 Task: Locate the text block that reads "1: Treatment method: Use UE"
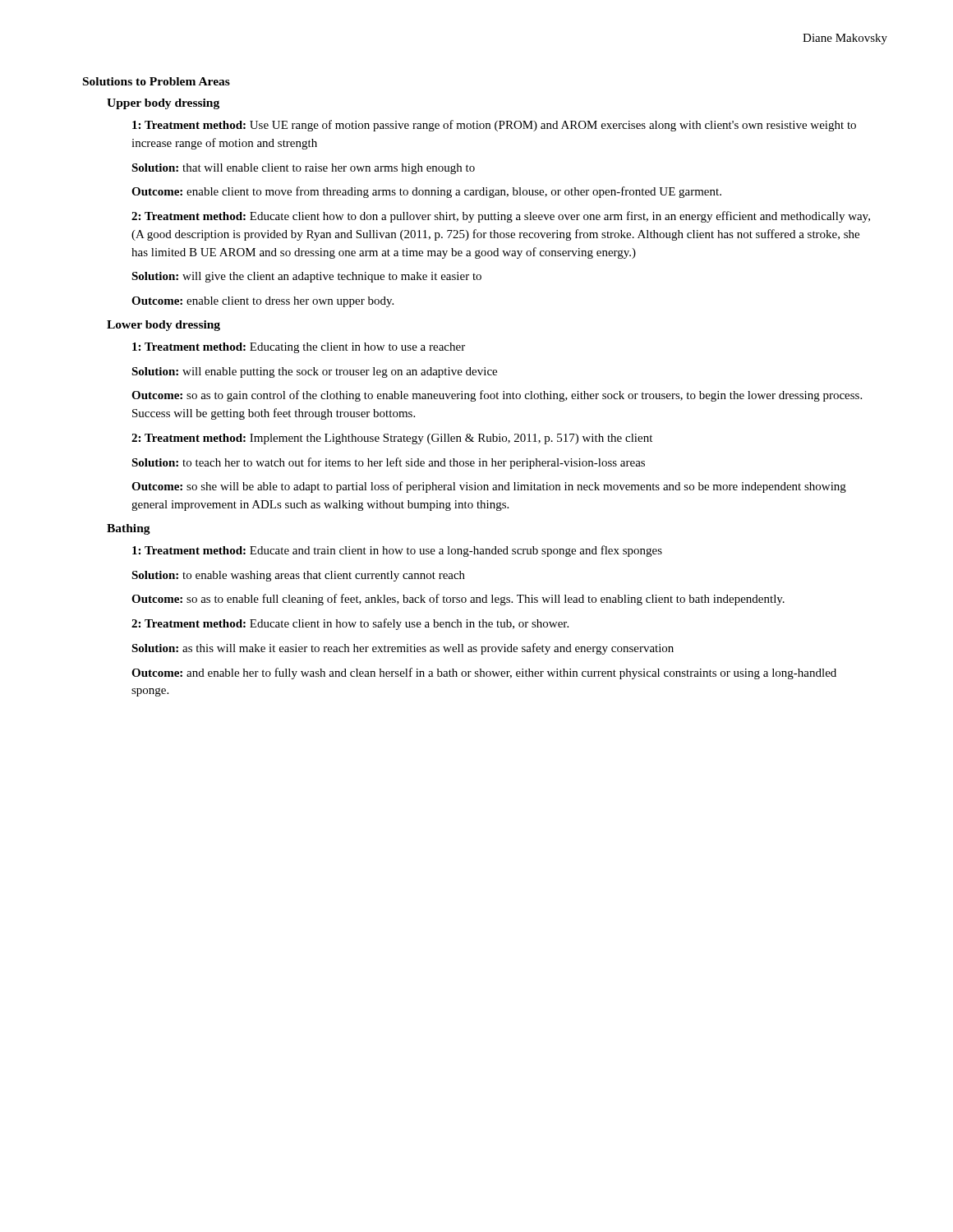pos(501,135)
